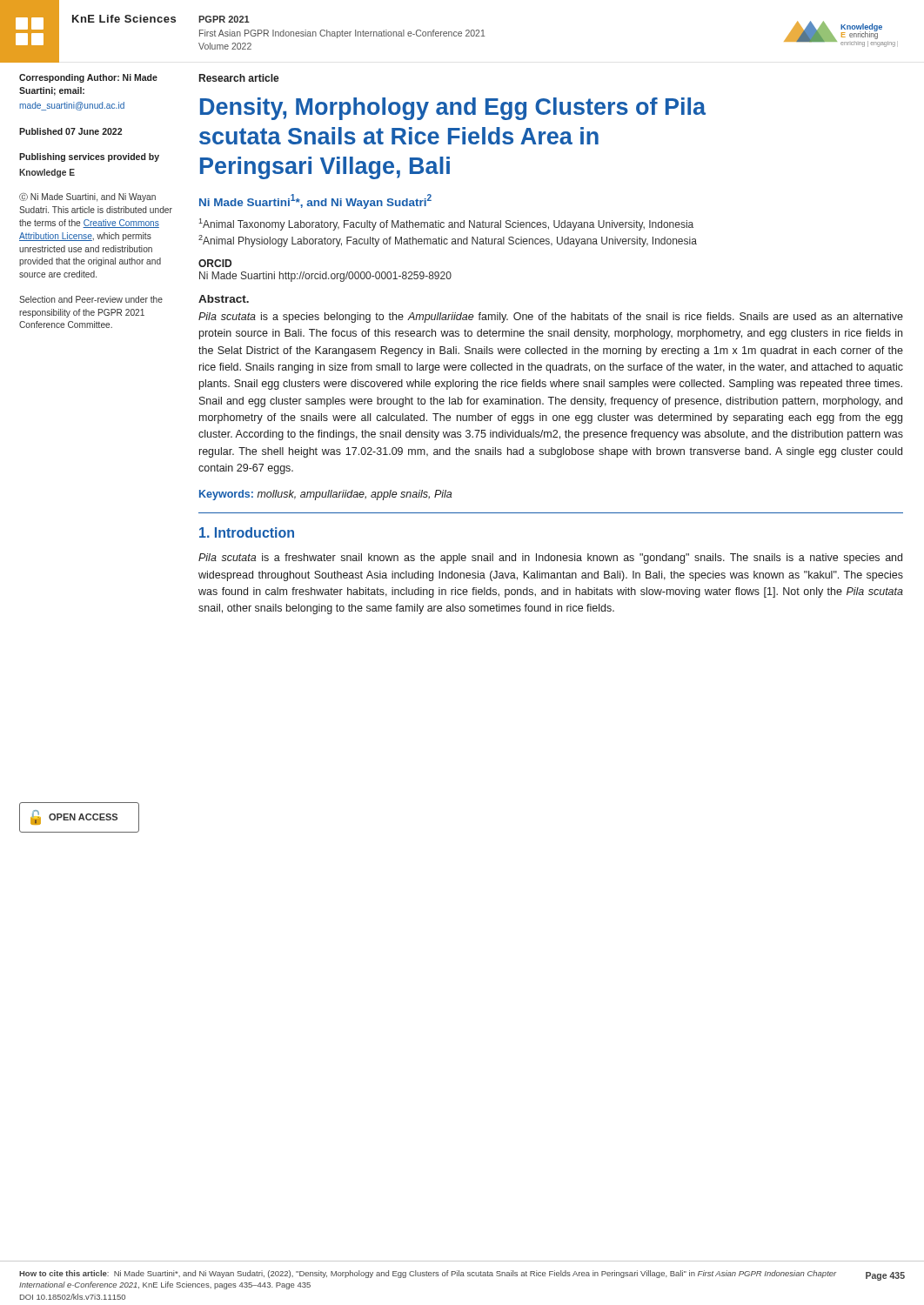Find the text block with the text "1Animal Taxonomy Laboratory, Faculty of Mathematic"
This screenshot has height=1305, width=924.
tap(551, 232)
